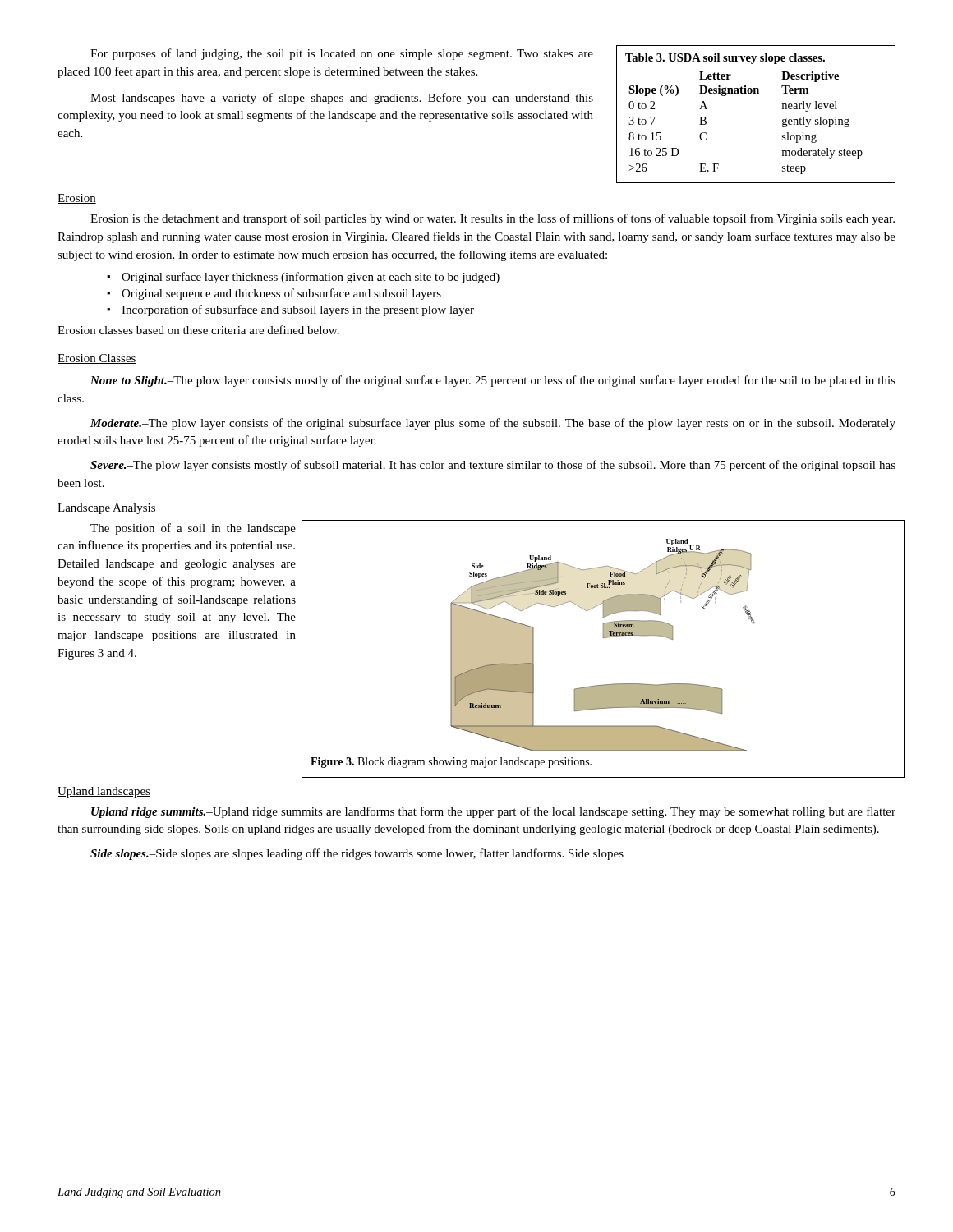Click on the region starting "Severe.–The plow layer consists mostly of"
This screenshot has width=953, height=1232.
pos(476,474)
